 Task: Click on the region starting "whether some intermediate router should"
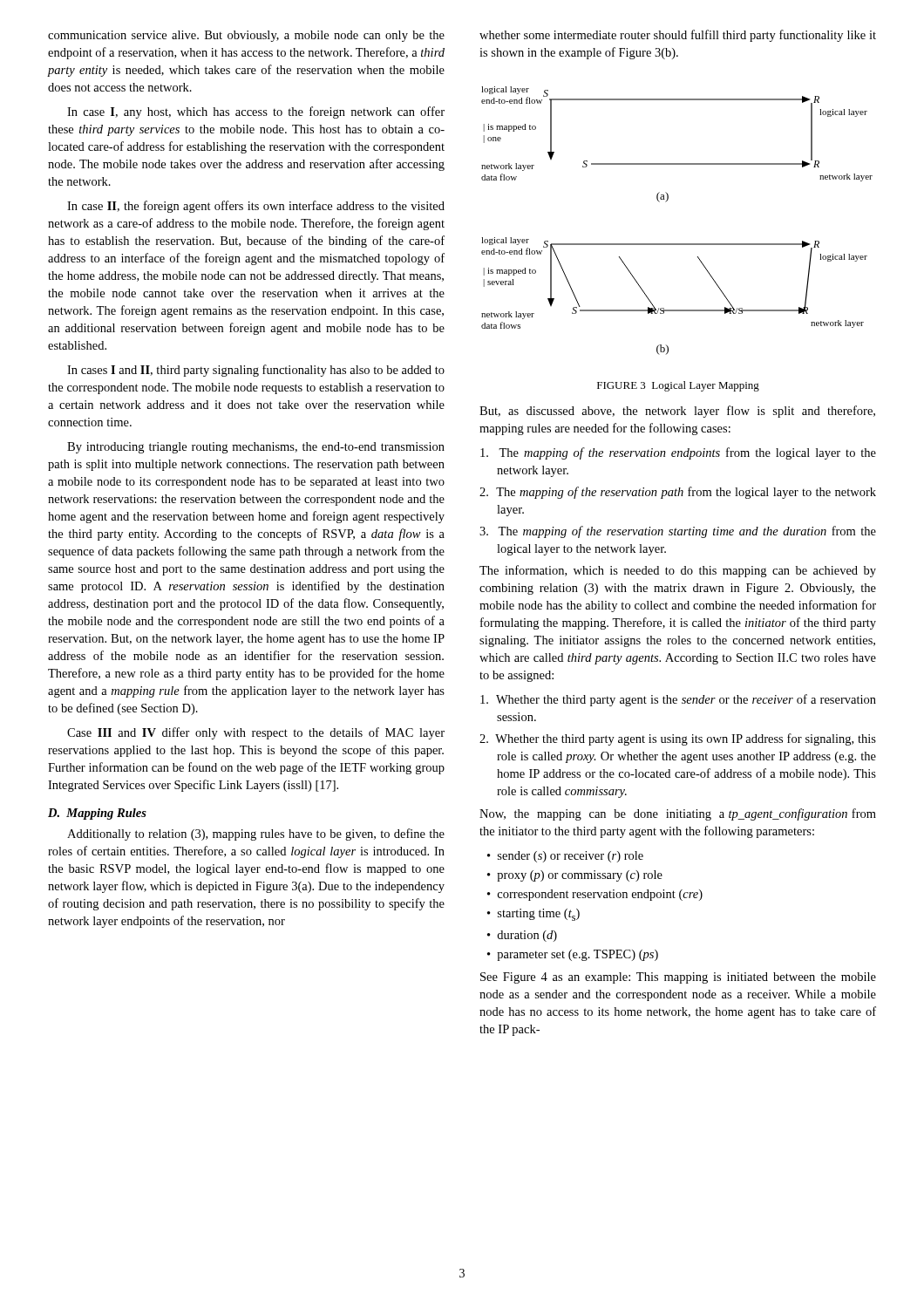678,44
